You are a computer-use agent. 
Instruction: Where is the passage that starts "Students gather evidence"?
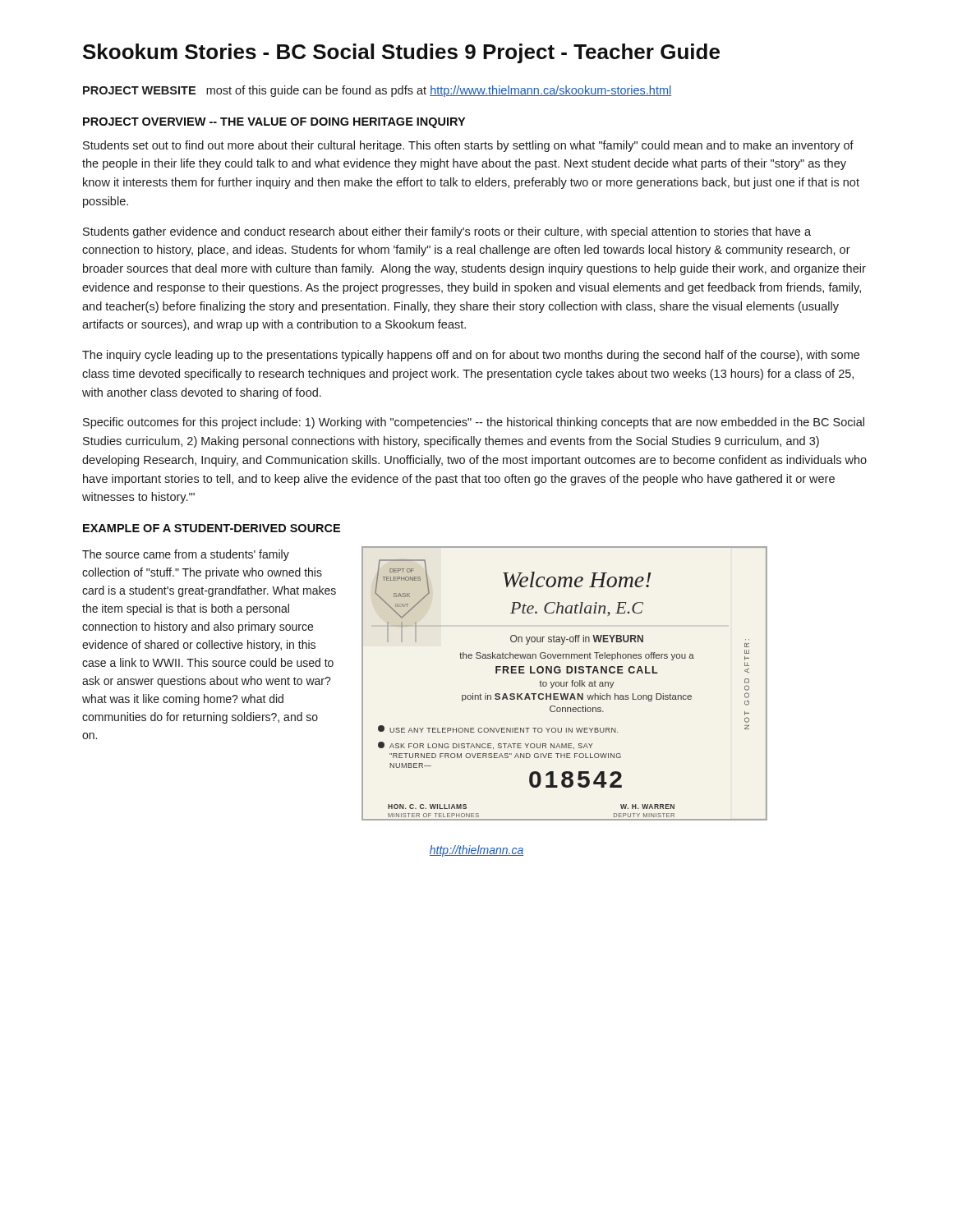pyautogui.click(x=474, y=278)
